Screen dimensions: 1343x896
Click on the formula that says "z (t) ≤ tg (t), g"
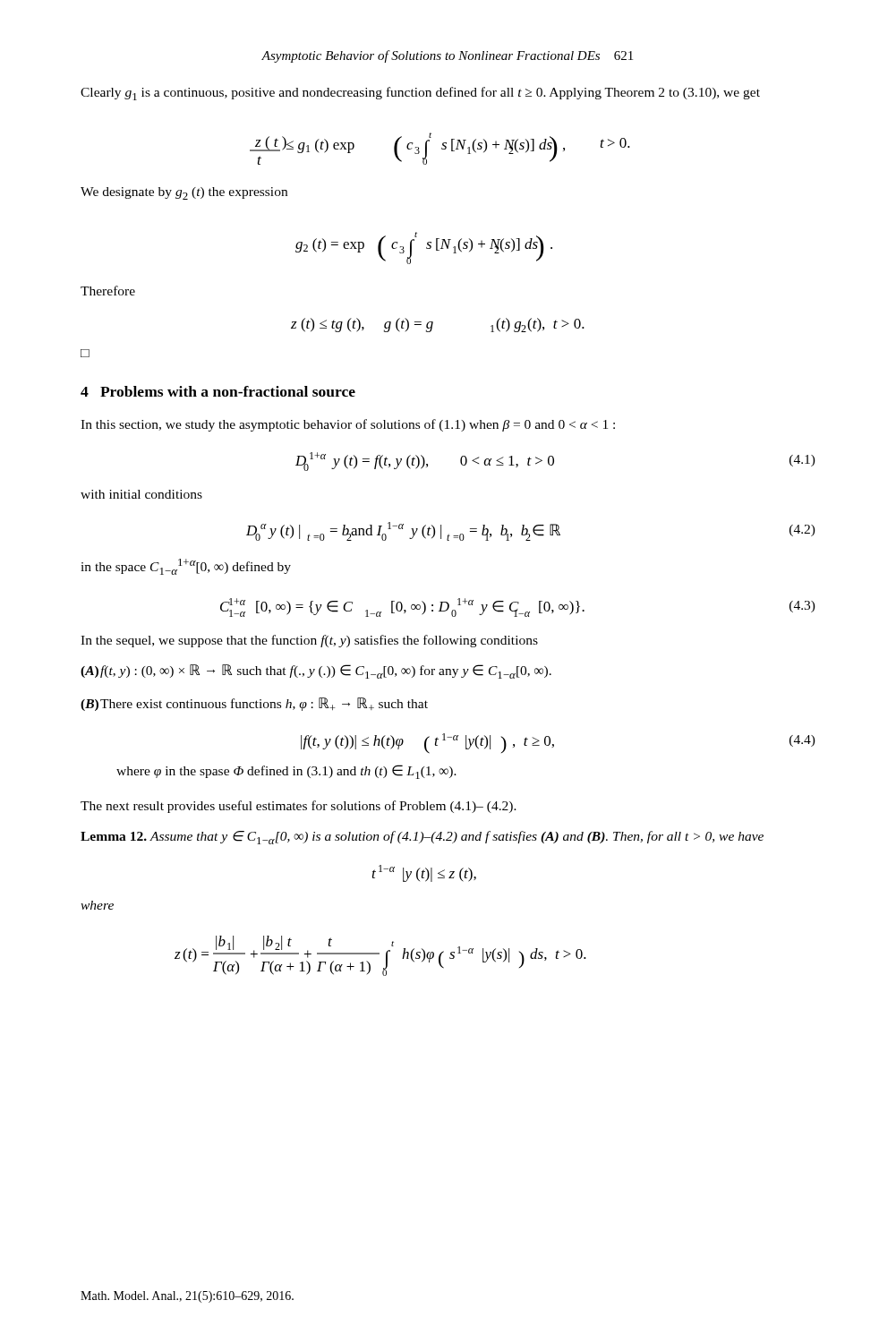tap(323, 325)
